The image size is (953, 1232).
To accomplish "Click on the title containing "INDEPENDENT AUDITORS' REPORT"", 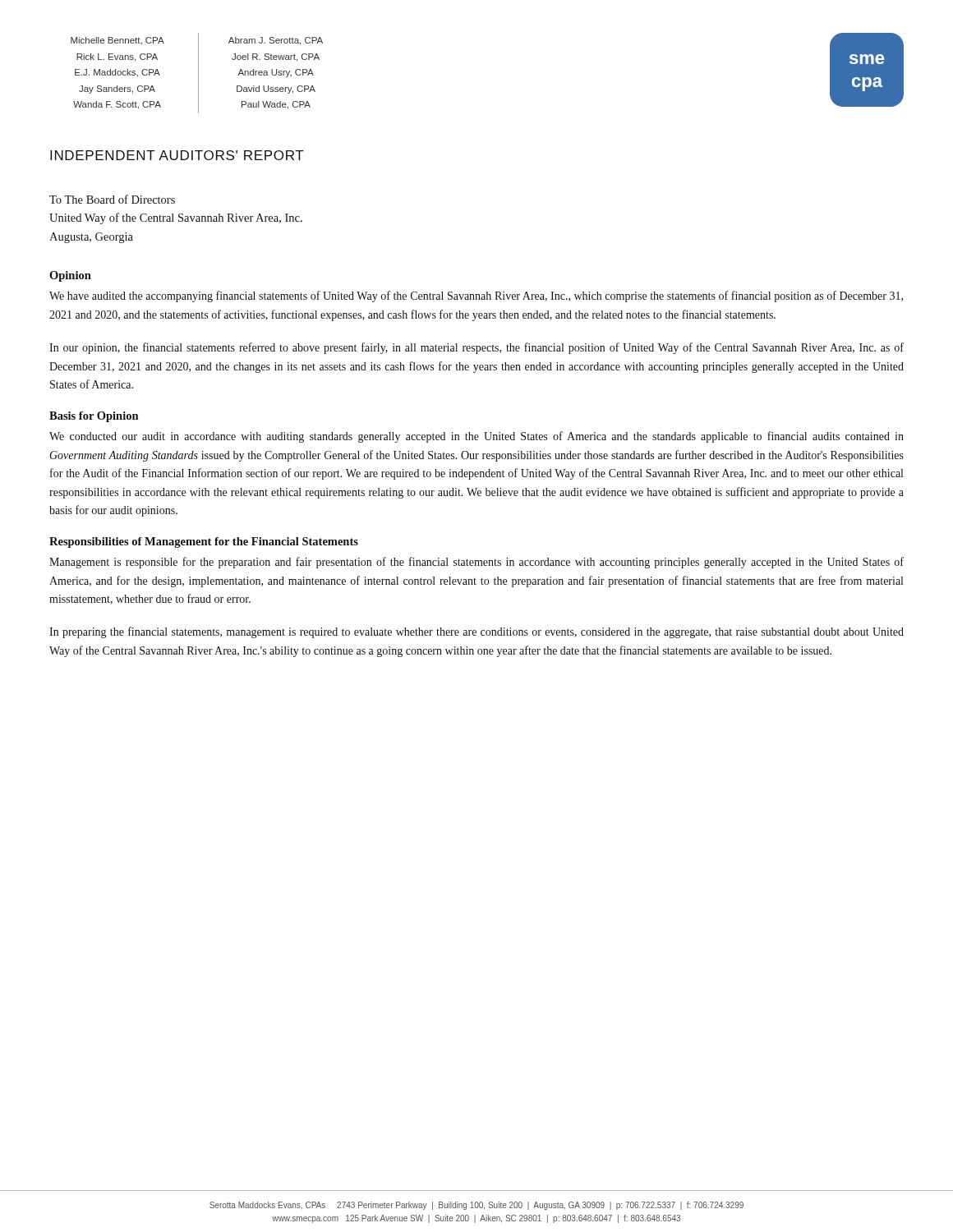I will (177, 156).
